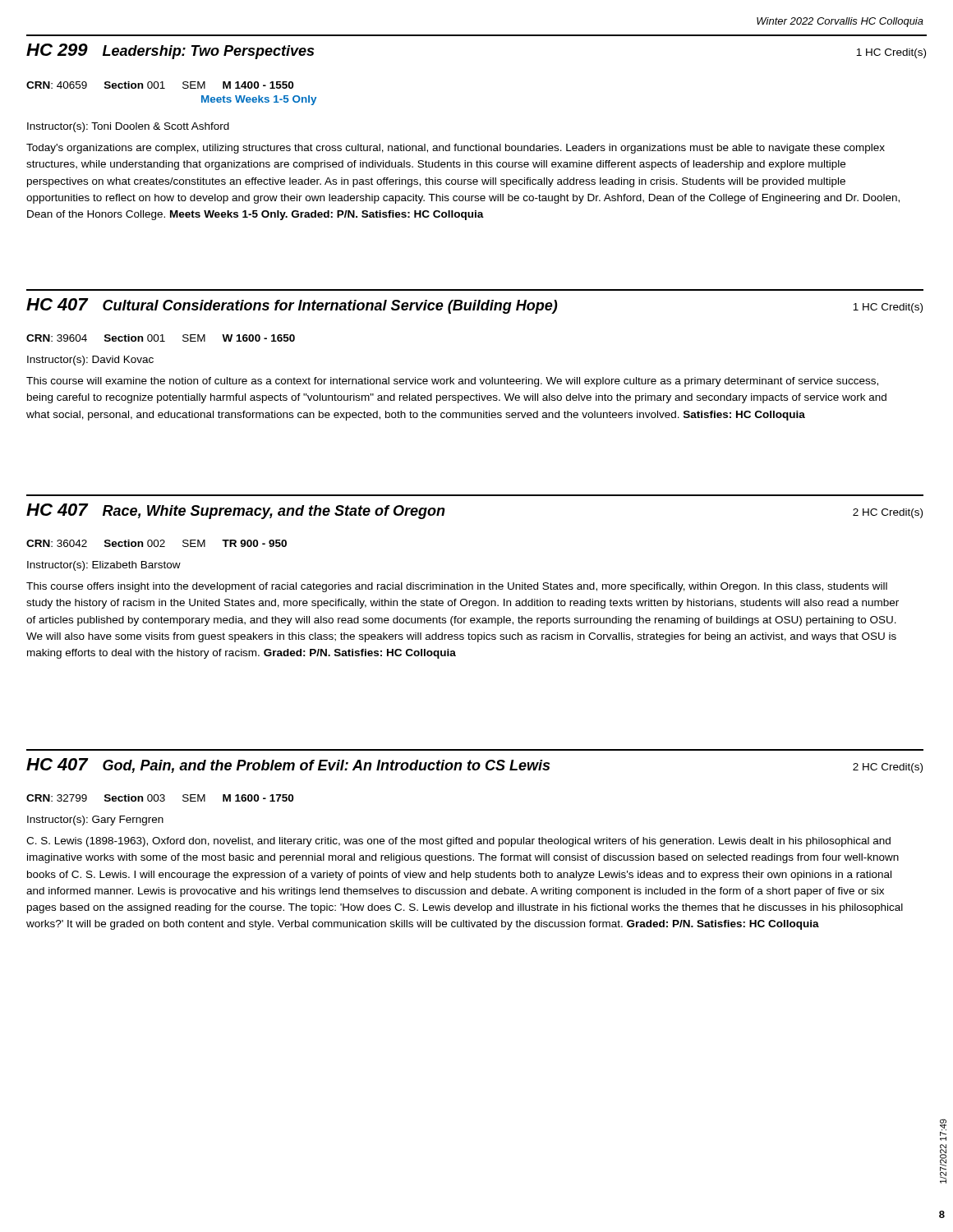Click on the section header that reads "HC 407 God, Pain, and the"
The height and width of the screenshot is (1232, 953).
coord(475,762)
